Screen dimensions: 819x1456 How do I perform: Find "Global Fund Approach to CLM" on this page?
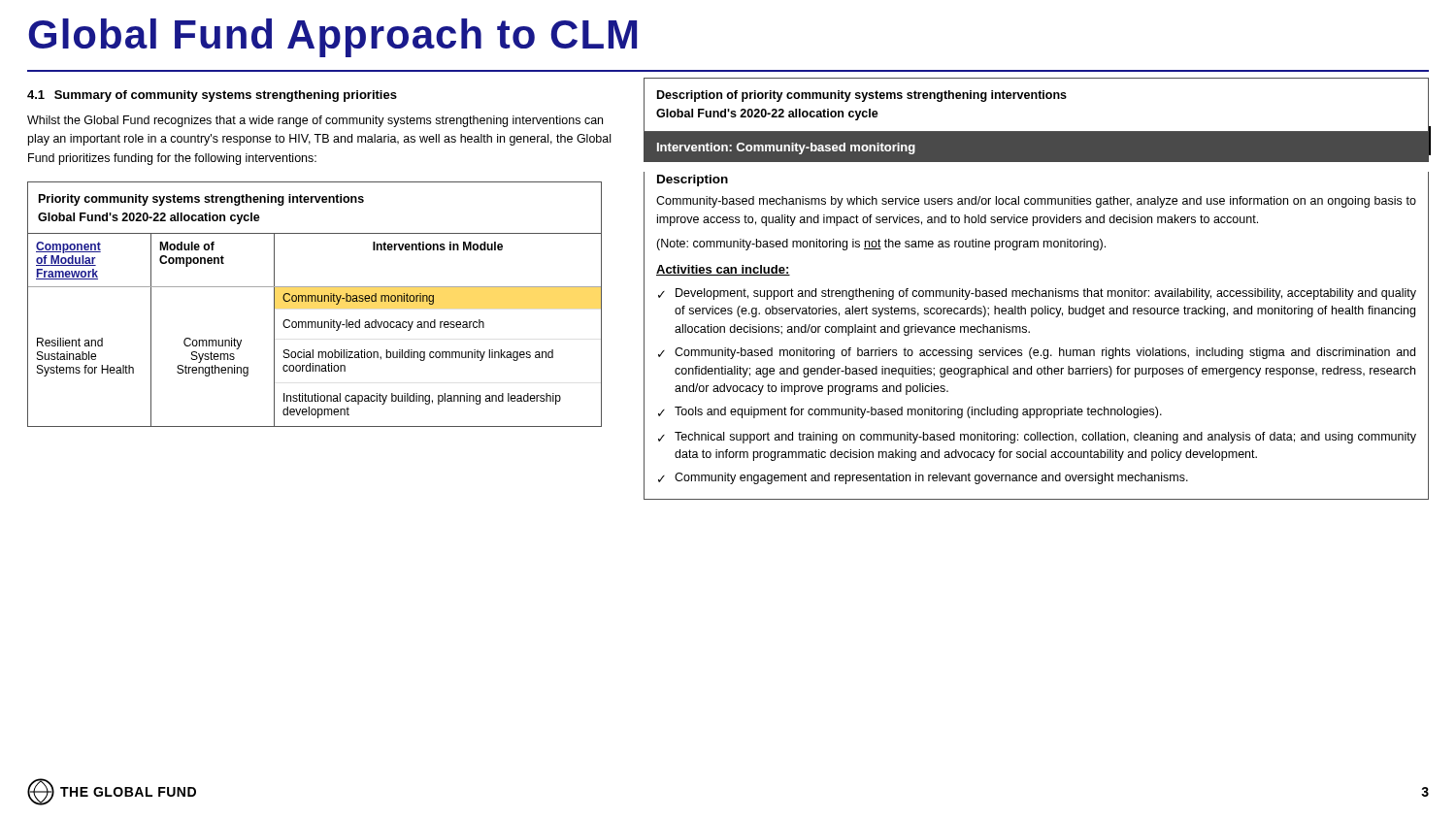coord(334,34)
